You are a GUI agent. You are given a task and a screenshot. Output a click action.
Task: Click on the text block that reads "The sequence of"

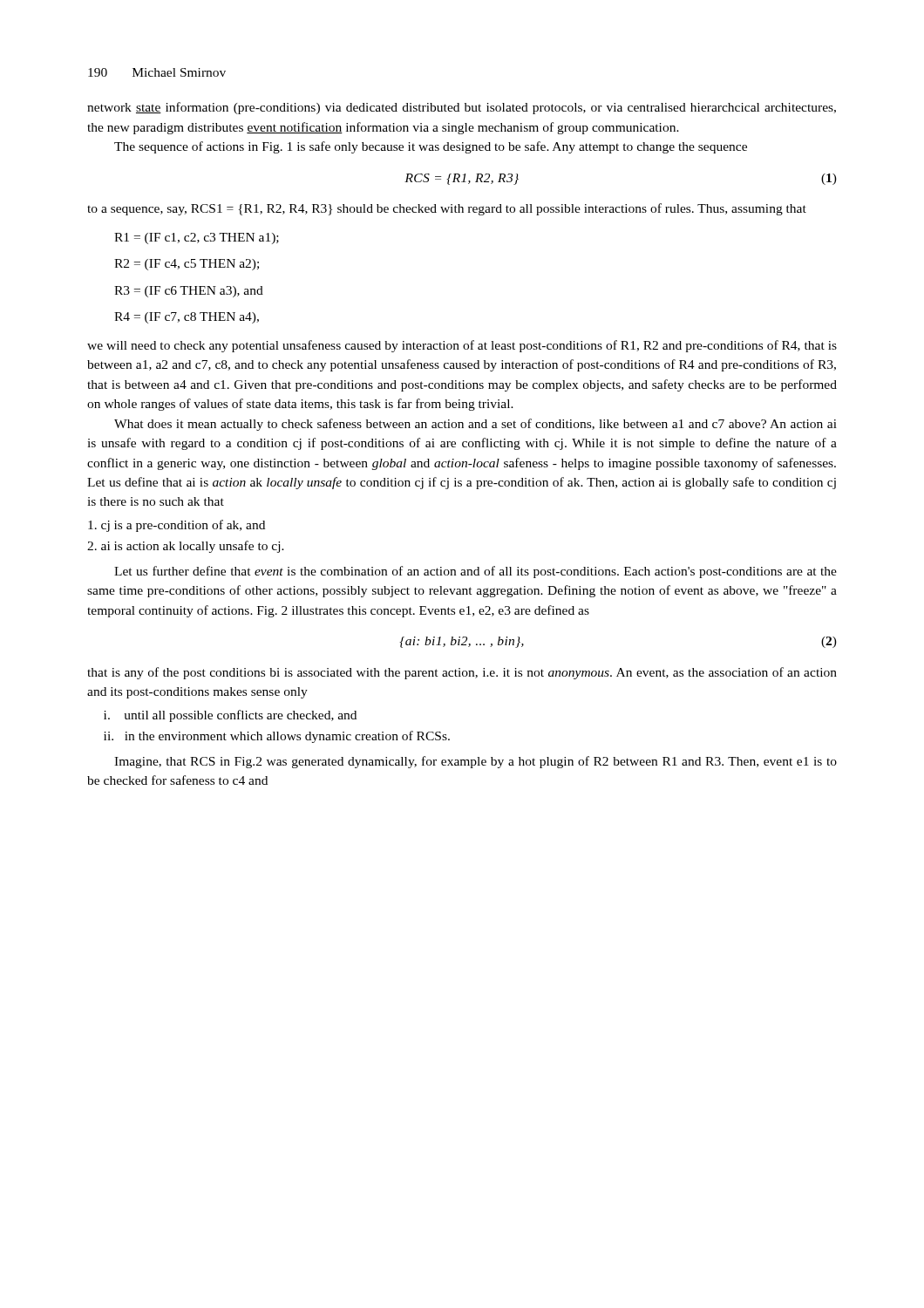(462, 147)
